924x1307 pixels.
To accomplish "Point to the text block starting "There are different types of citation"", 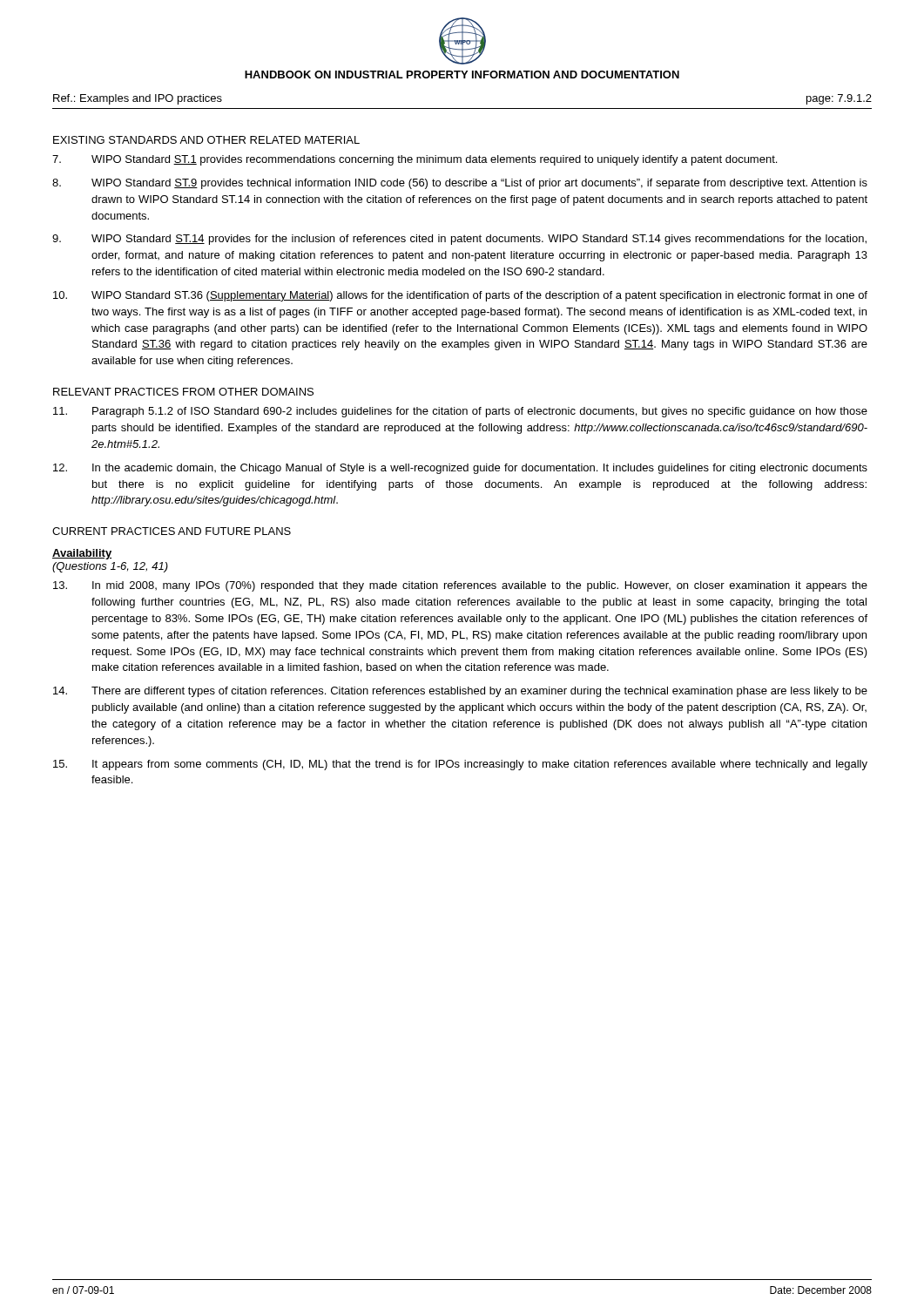I will 460,716.
